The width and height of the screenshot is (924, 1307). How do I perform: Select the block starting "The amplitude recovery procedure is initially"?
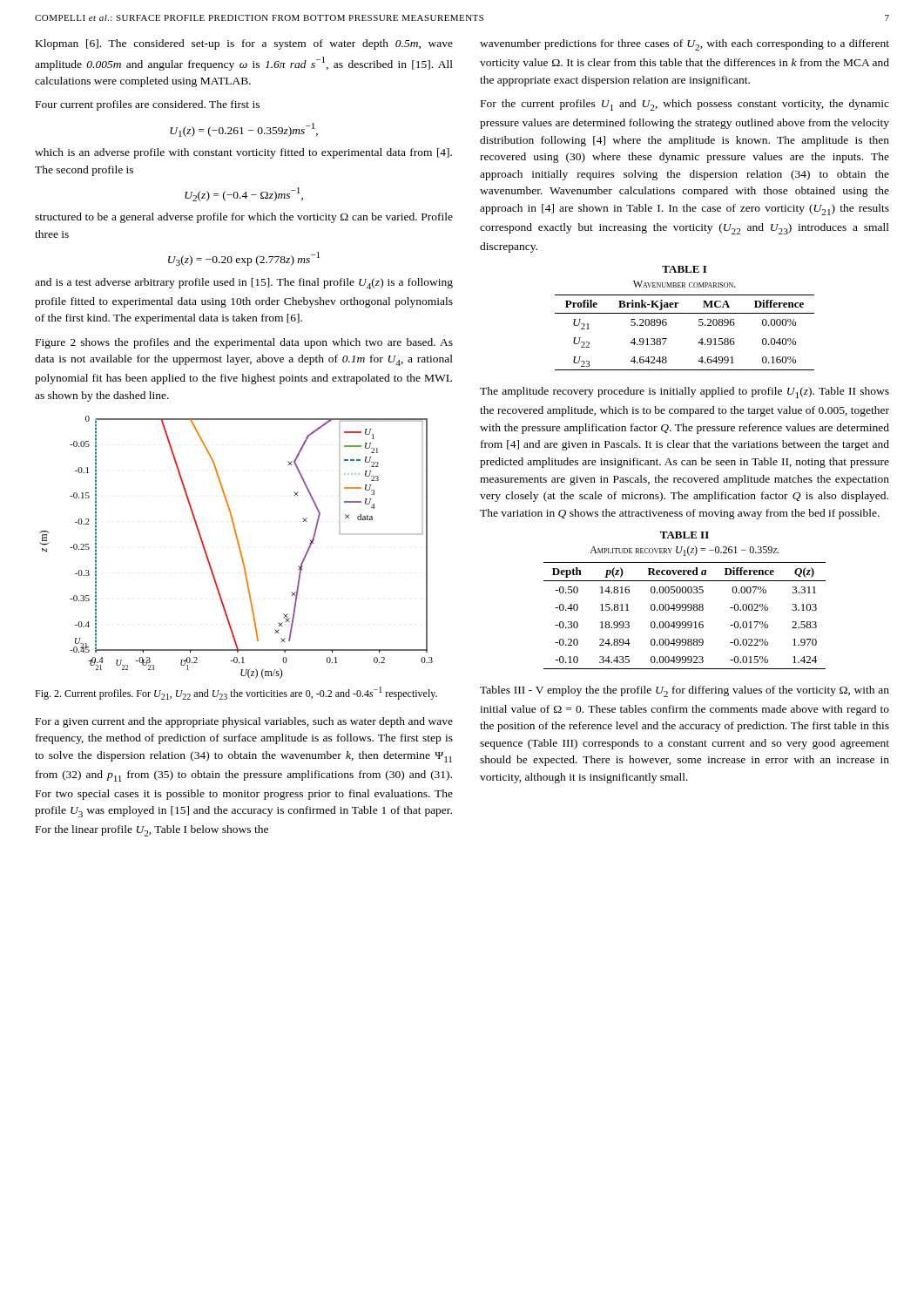tap(684, 452)
